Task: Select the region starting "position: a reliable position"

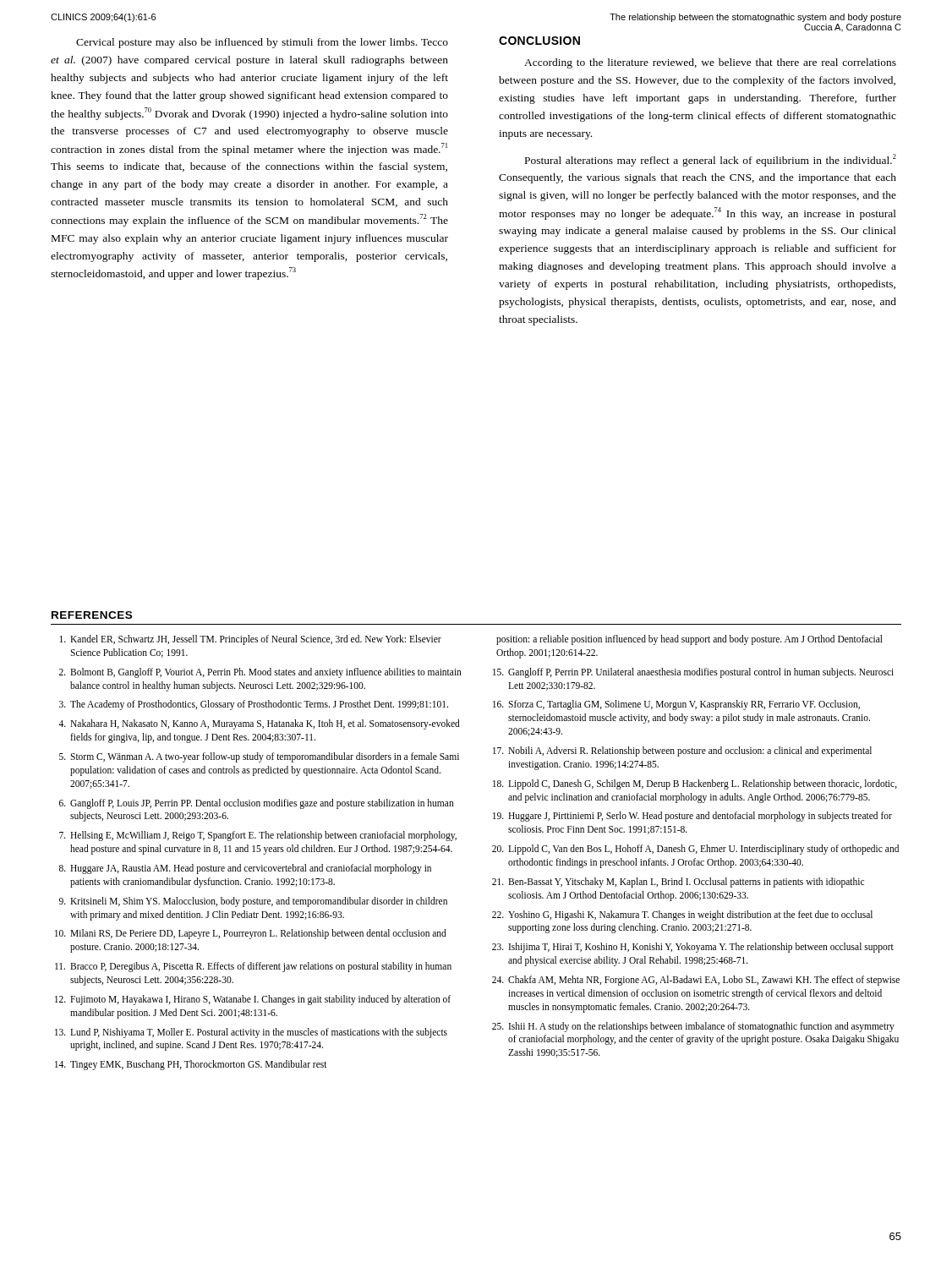Action: tap(699, 647)
